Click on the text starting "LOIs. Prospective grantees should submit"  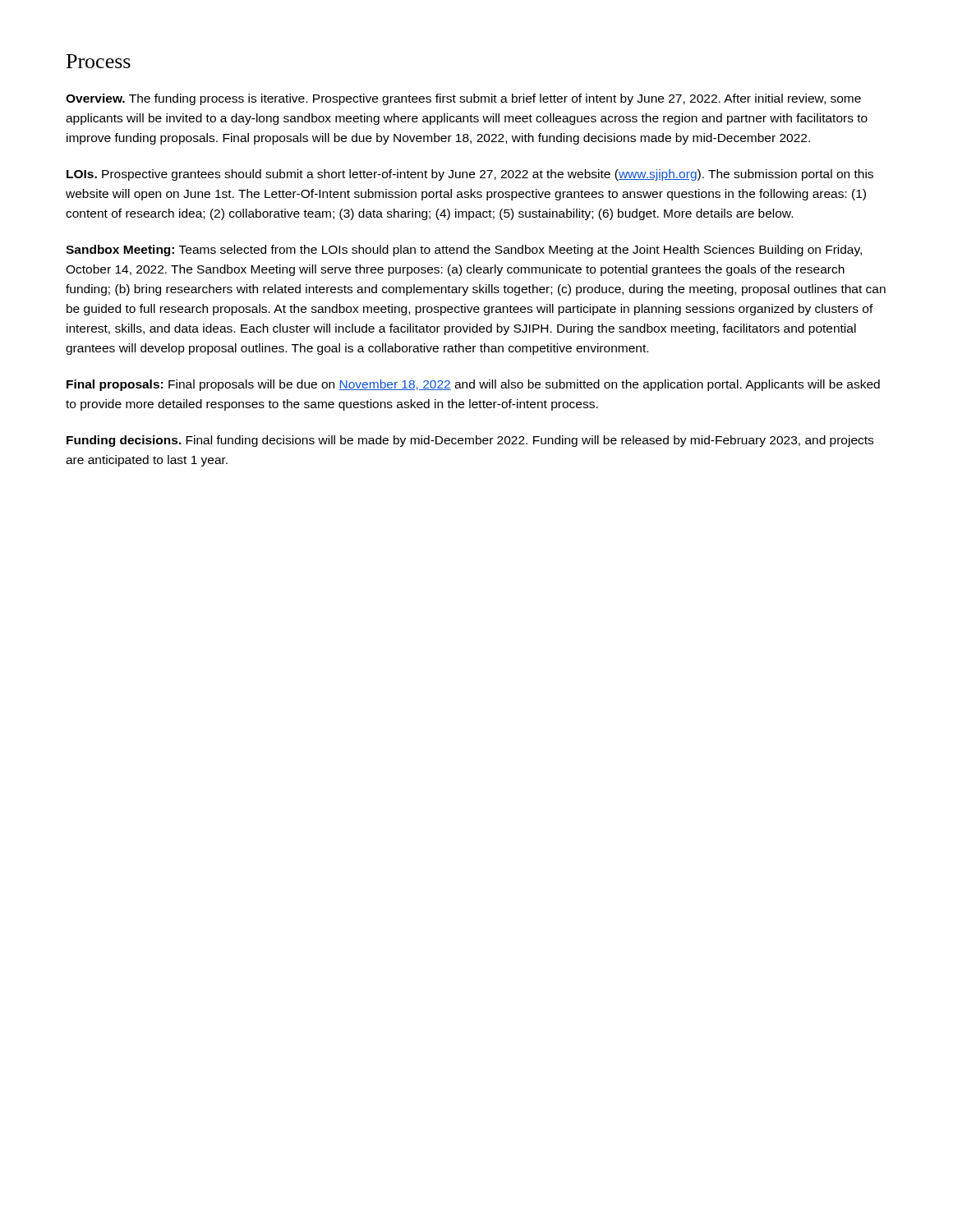(x=470, y=193)
